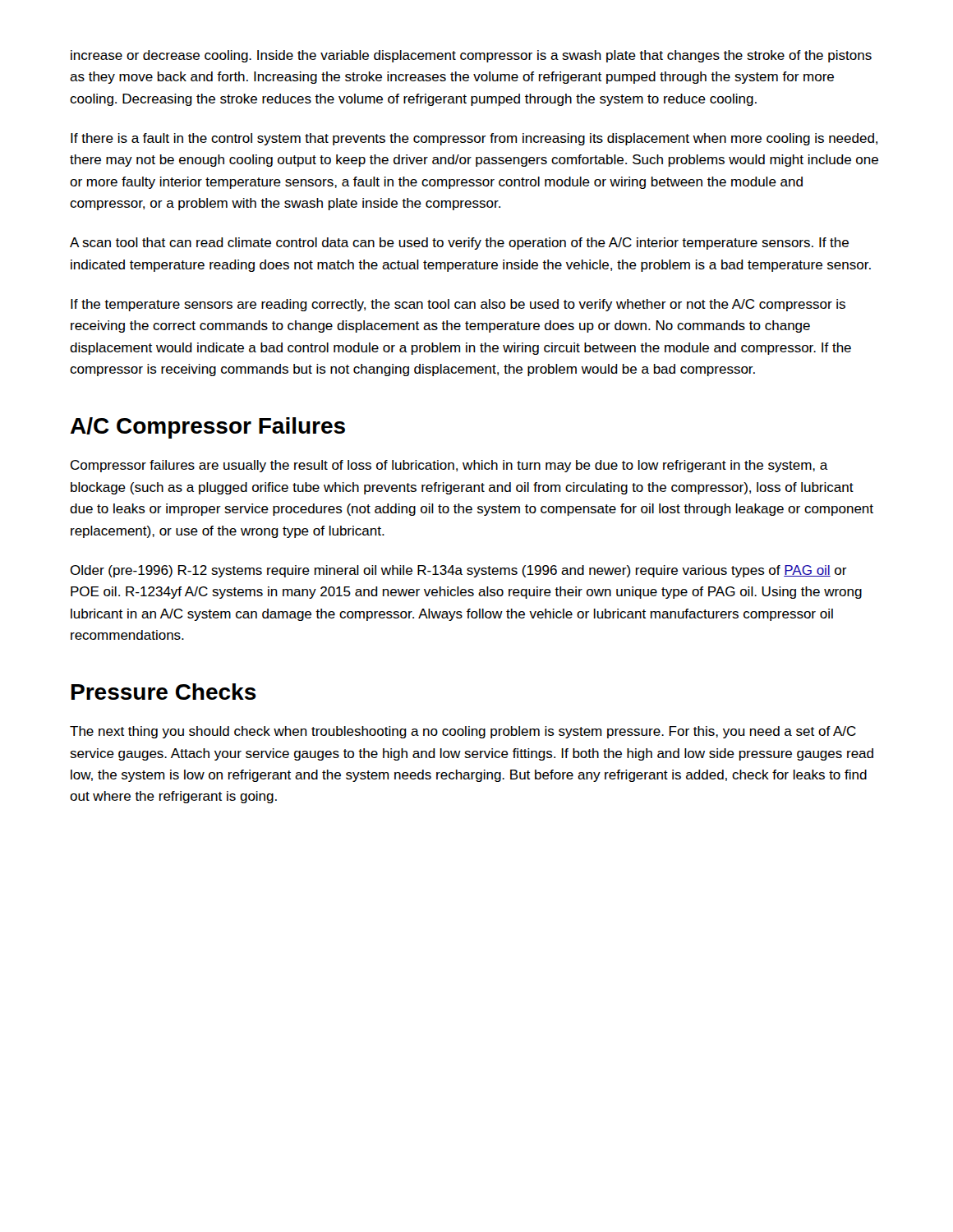Click on the text block that says "If there is"
This screenshot has width=953, height=1232.
click(x=474, y=171)
